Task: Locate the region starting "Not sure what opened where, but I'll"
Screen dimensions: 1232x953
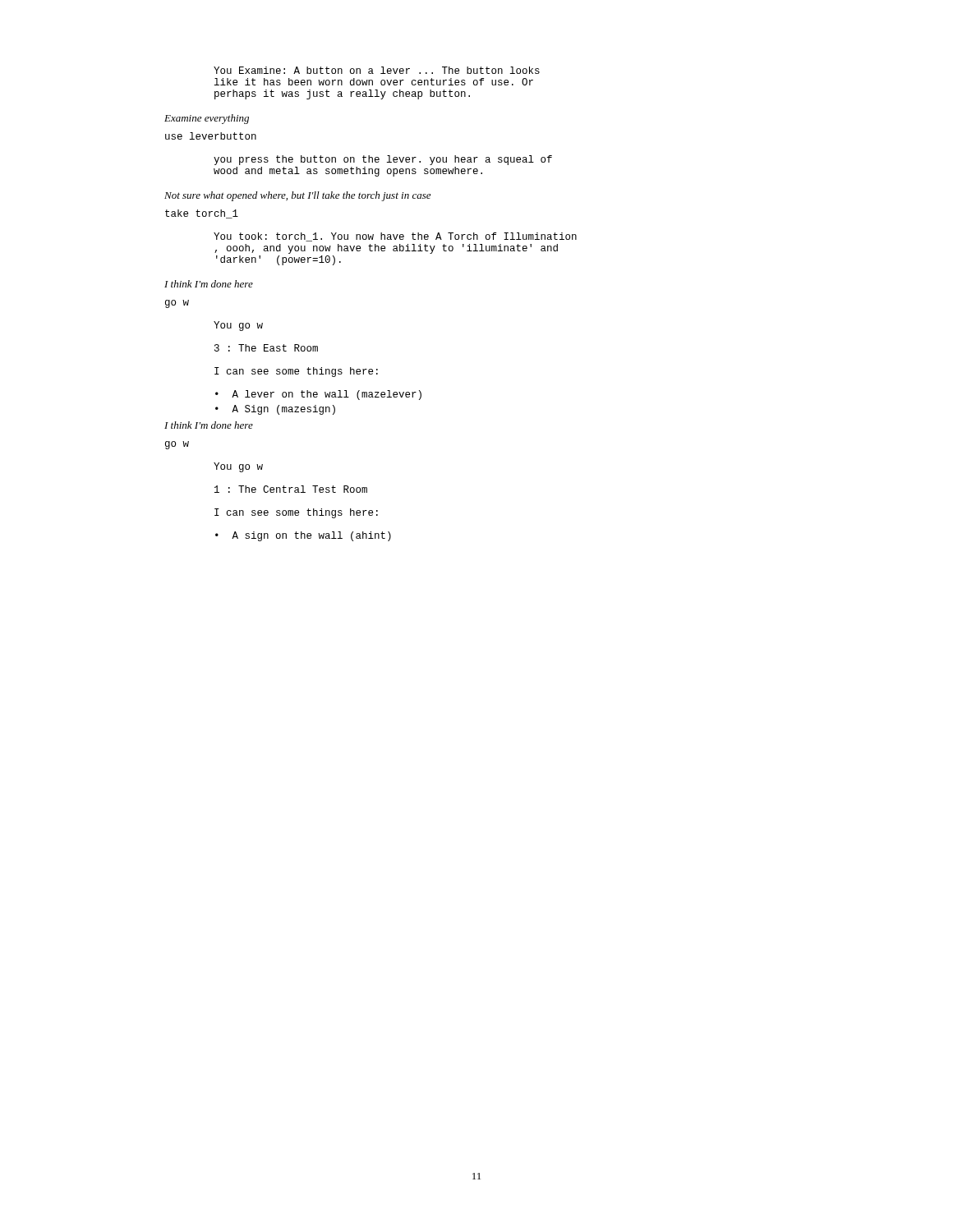Action: (x=298, y=195)
